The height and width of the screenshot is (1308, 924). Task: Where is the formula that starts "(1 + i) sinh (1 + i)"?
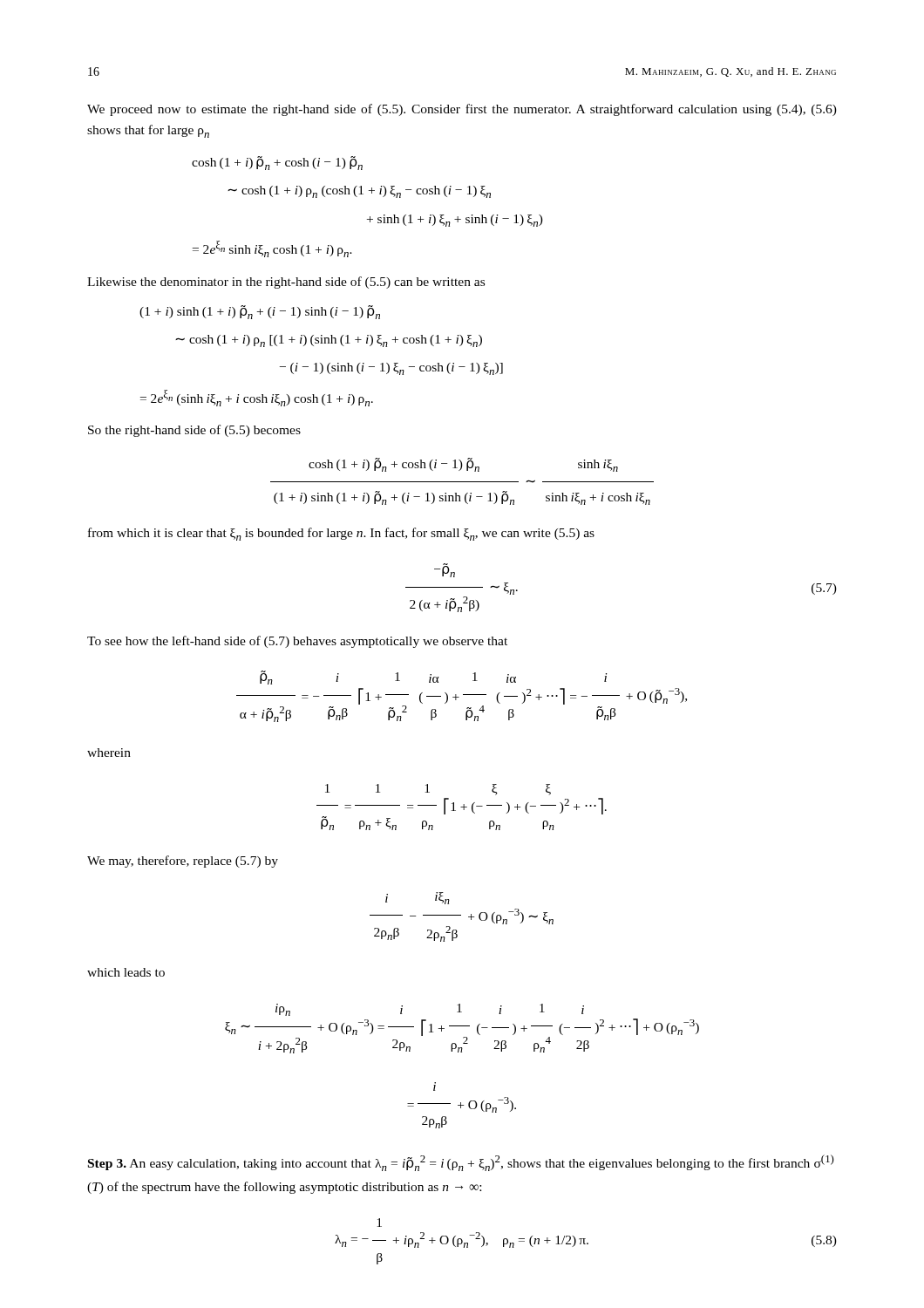(x=488, y=356)
